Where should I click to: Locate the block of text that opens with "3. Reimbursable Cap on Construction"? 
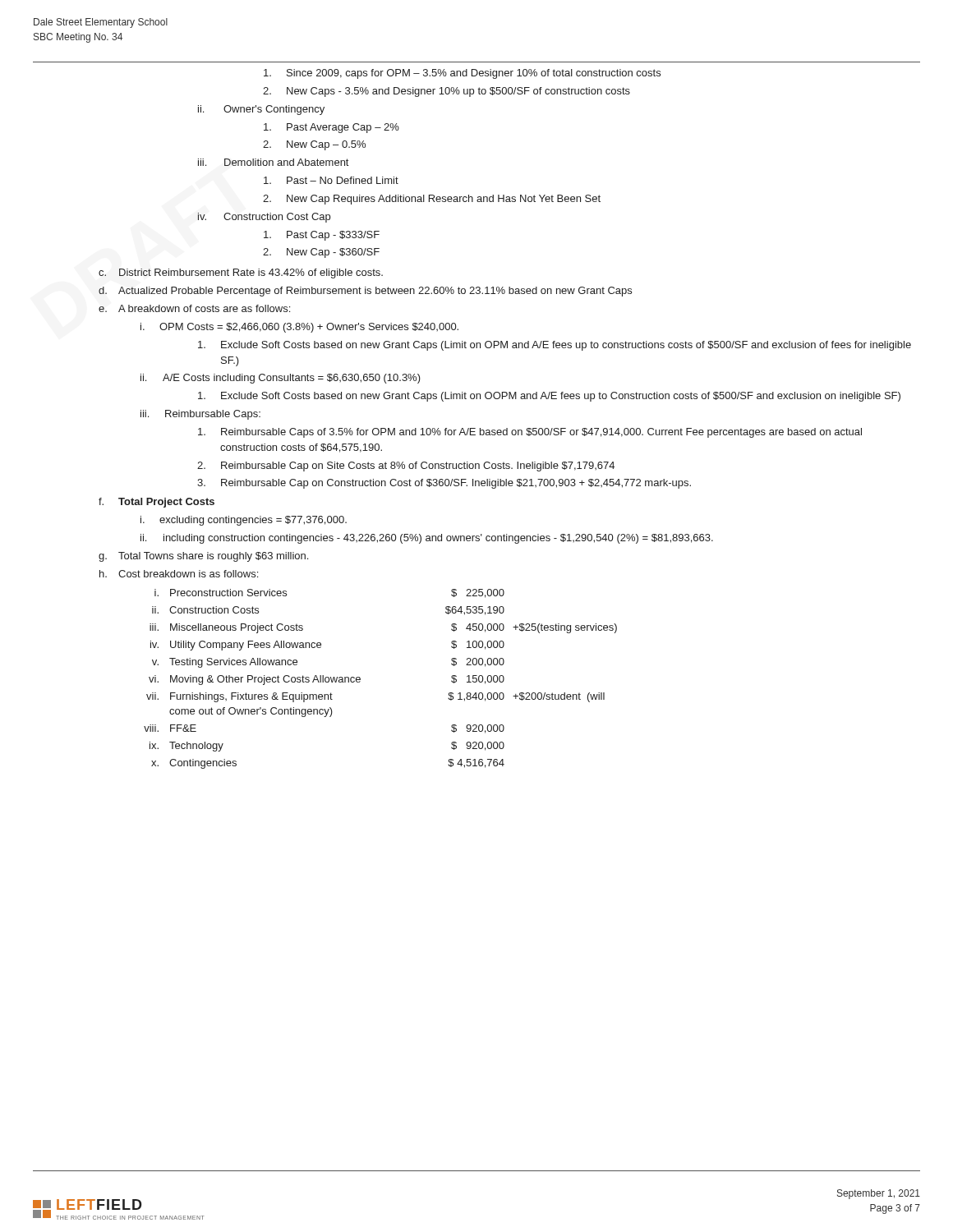click(476, 484)
